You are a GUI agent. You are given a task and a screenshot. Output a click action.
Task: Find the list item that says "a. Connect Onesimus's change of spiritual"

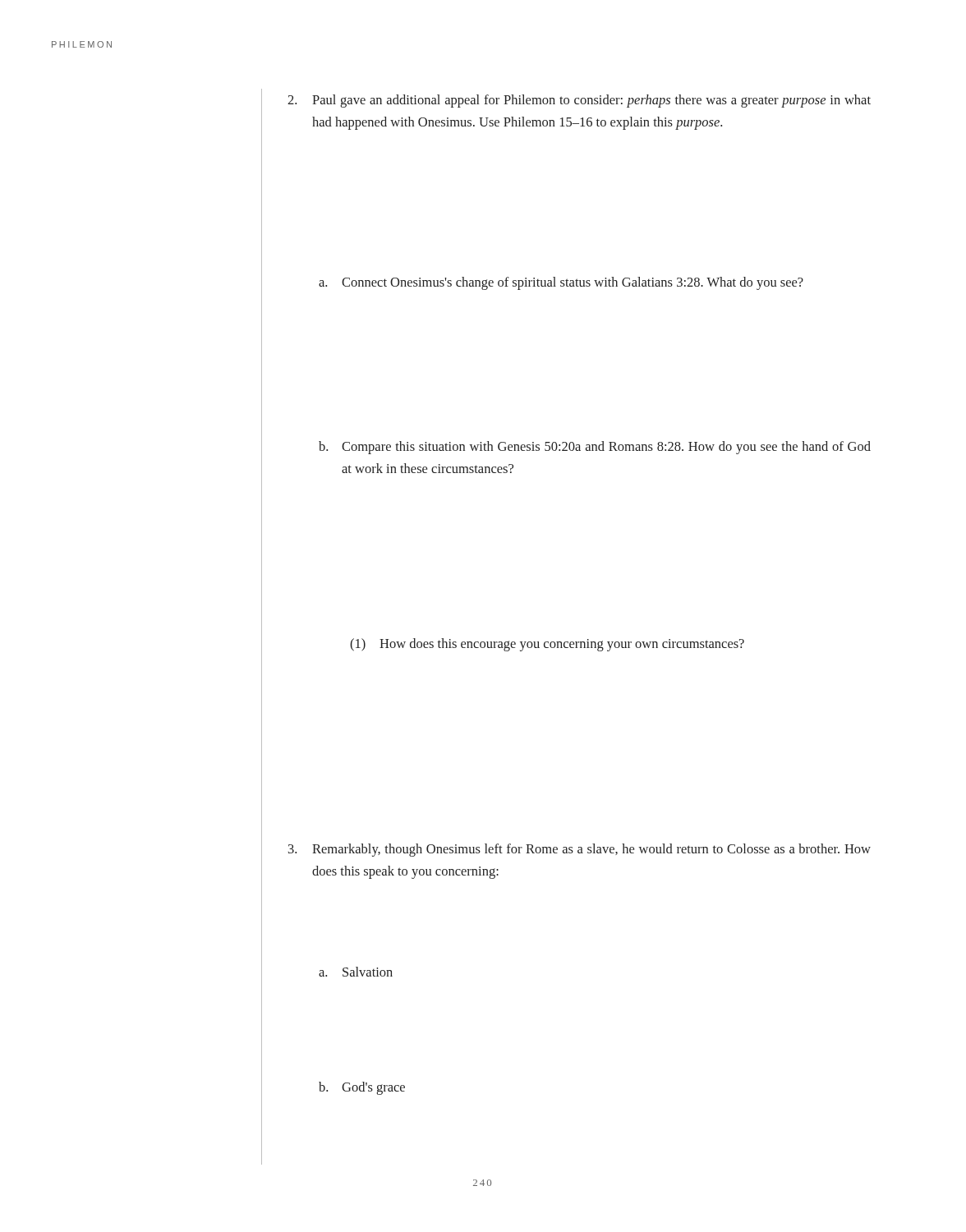[579, 282]
